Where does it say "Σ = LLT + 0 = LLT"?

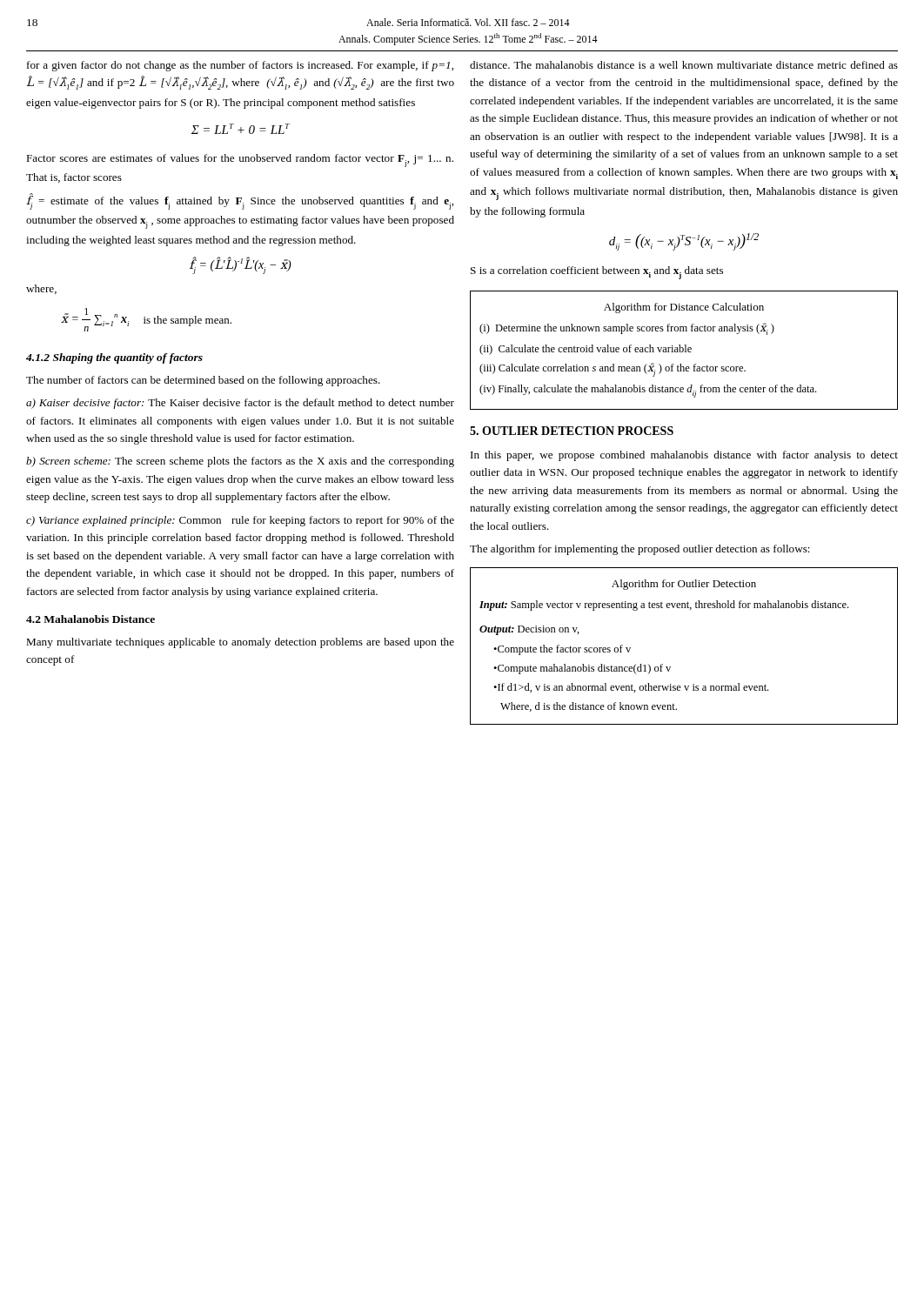click(x=240, y=130)
